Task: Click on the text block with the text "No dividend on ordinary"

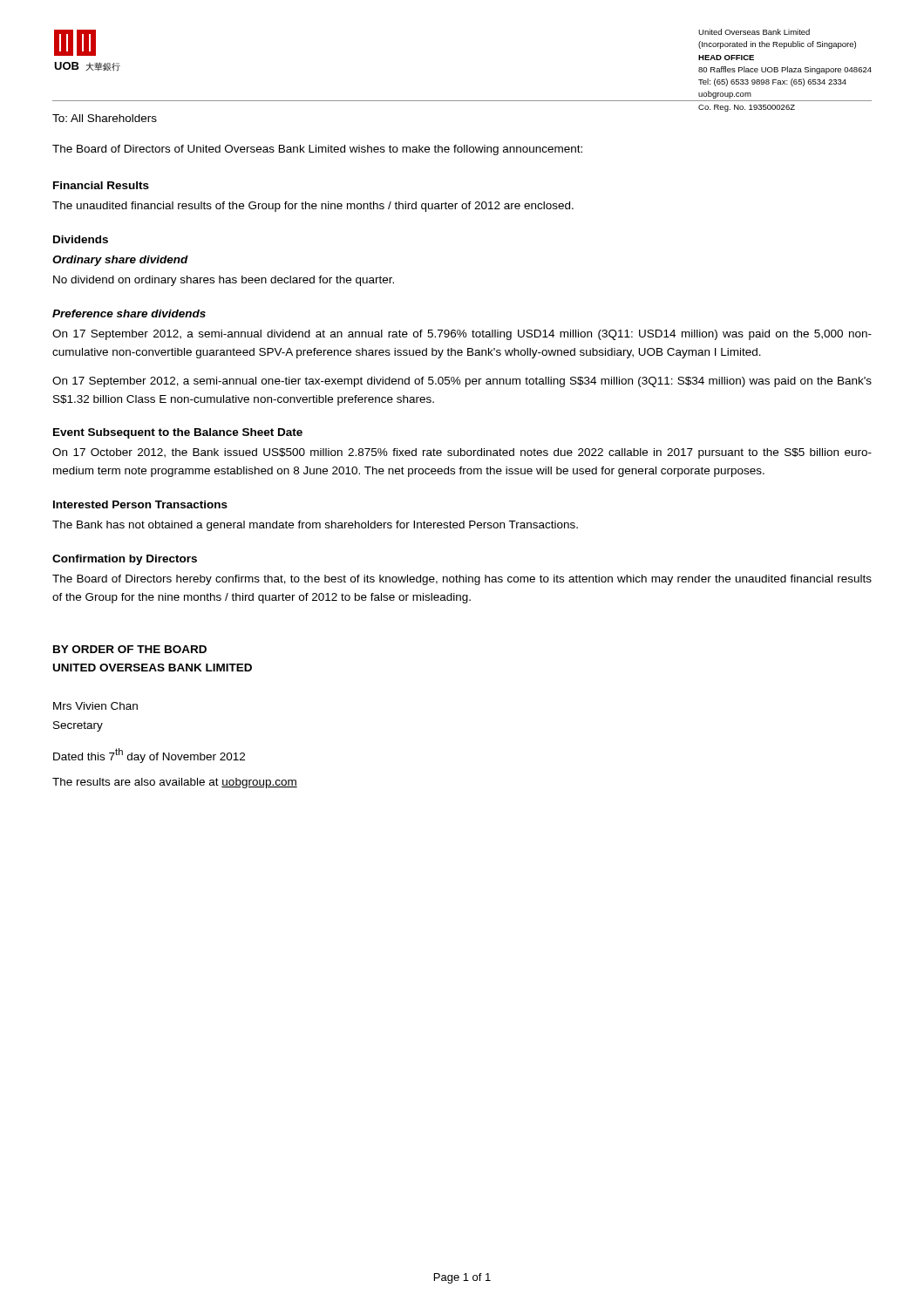Action: (224, 279)
